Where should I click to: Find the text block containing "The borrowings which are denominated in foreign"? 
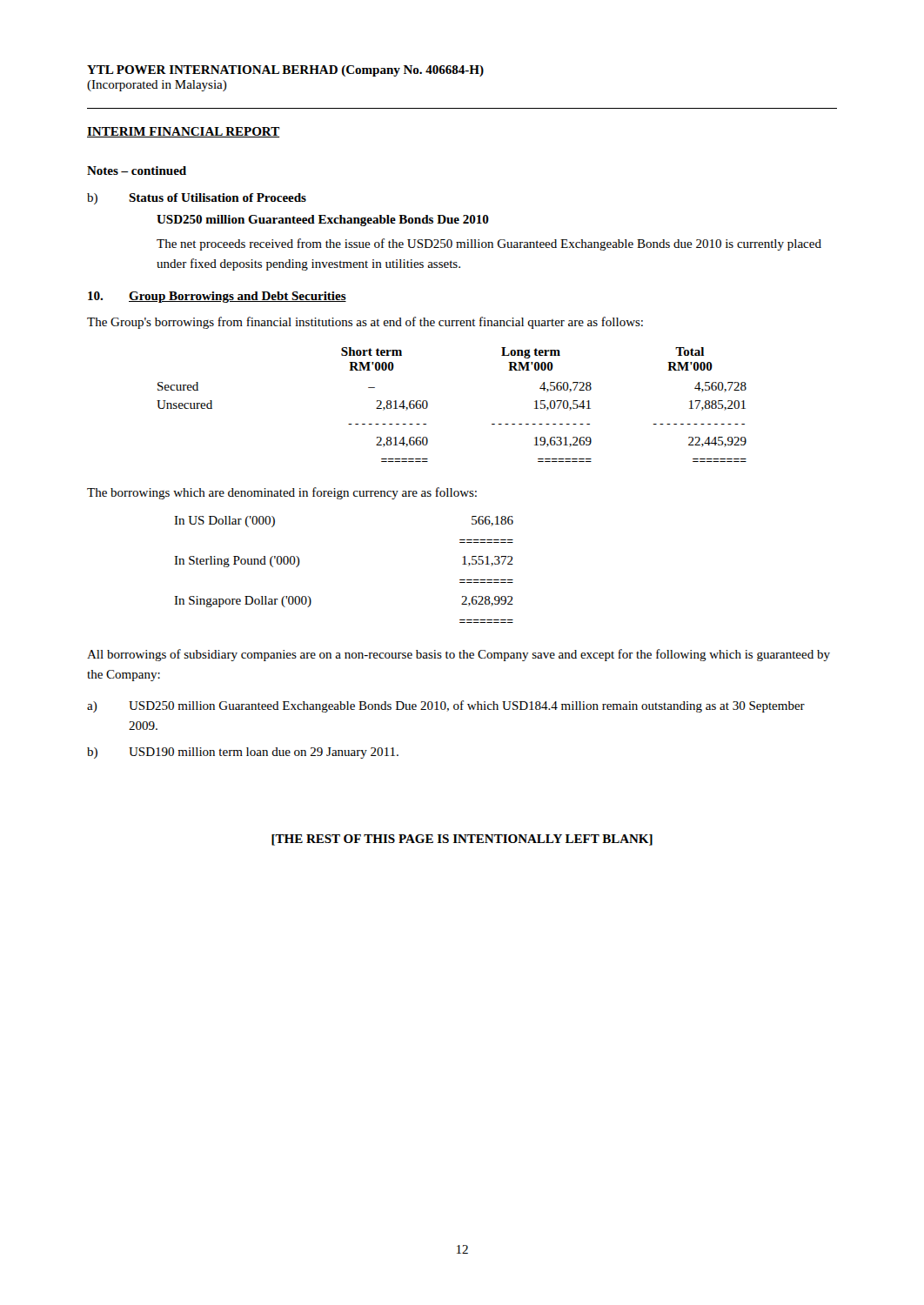coord(282,492)
